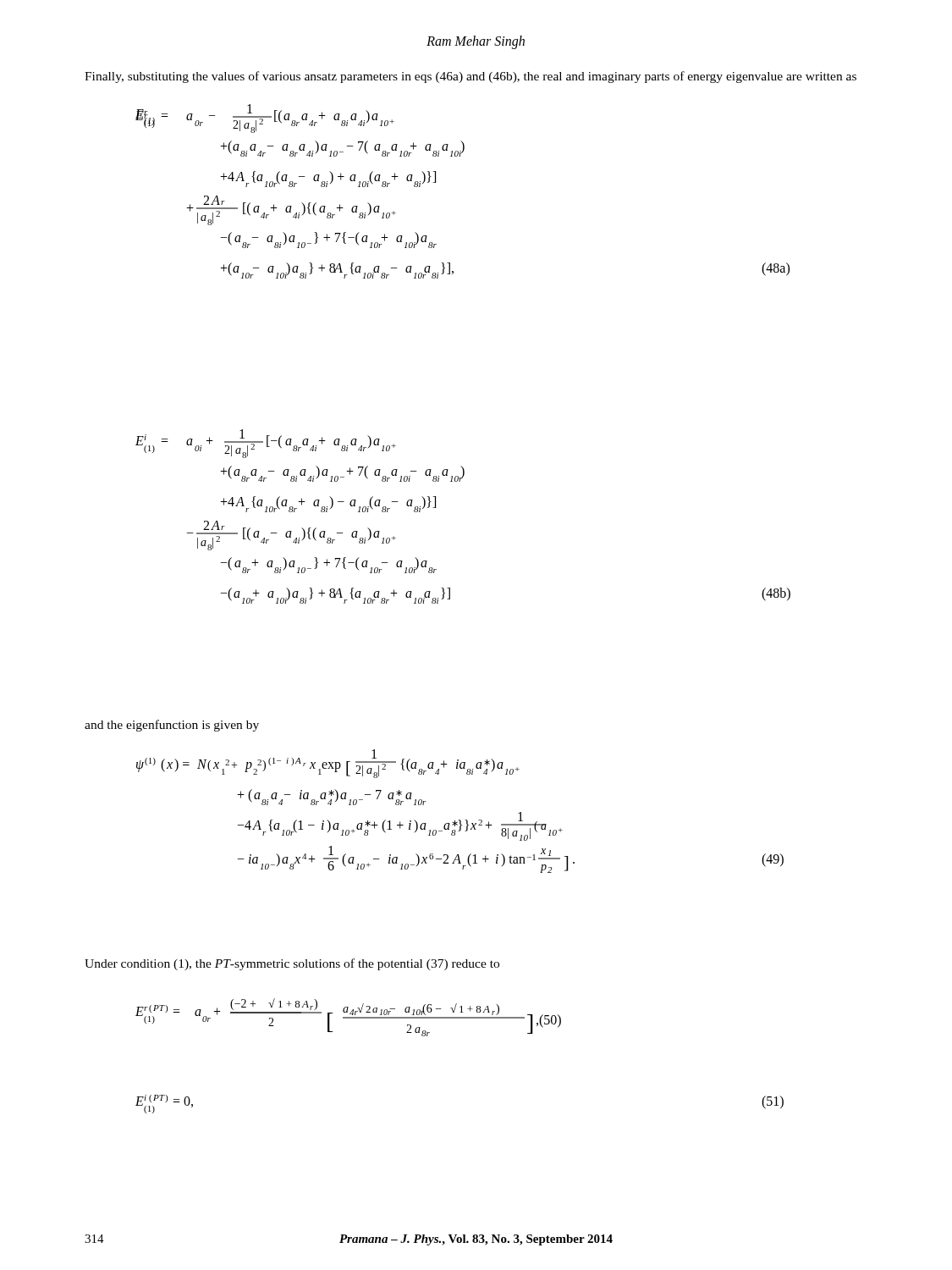Locate the text starting "Finally, substituting the values of various ansatz"
This screenshot has height=1270, width=952.
pyautogui.click(x=471, y=76)
